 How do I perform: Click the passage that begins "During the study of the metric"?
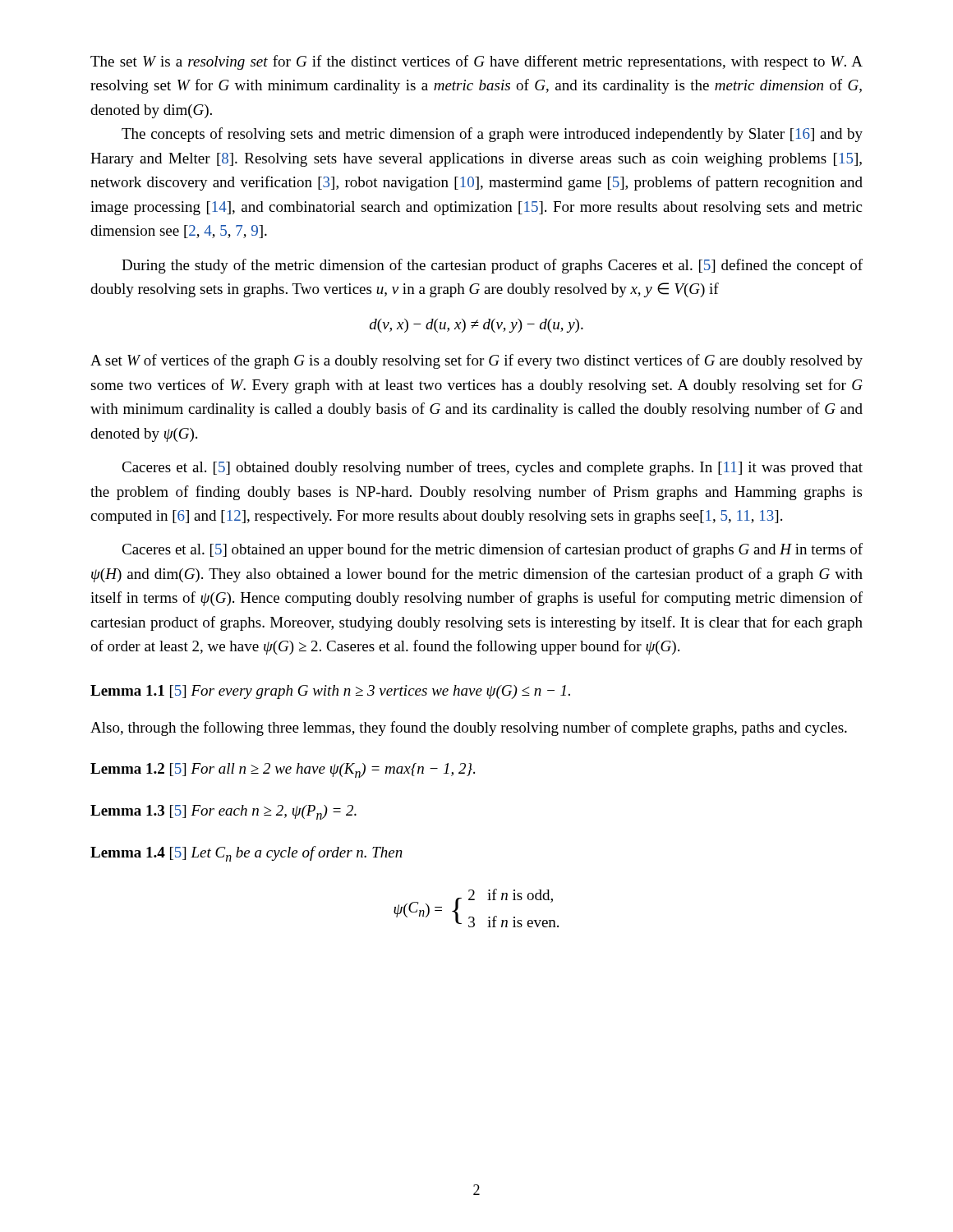click(x=476, y=277)
